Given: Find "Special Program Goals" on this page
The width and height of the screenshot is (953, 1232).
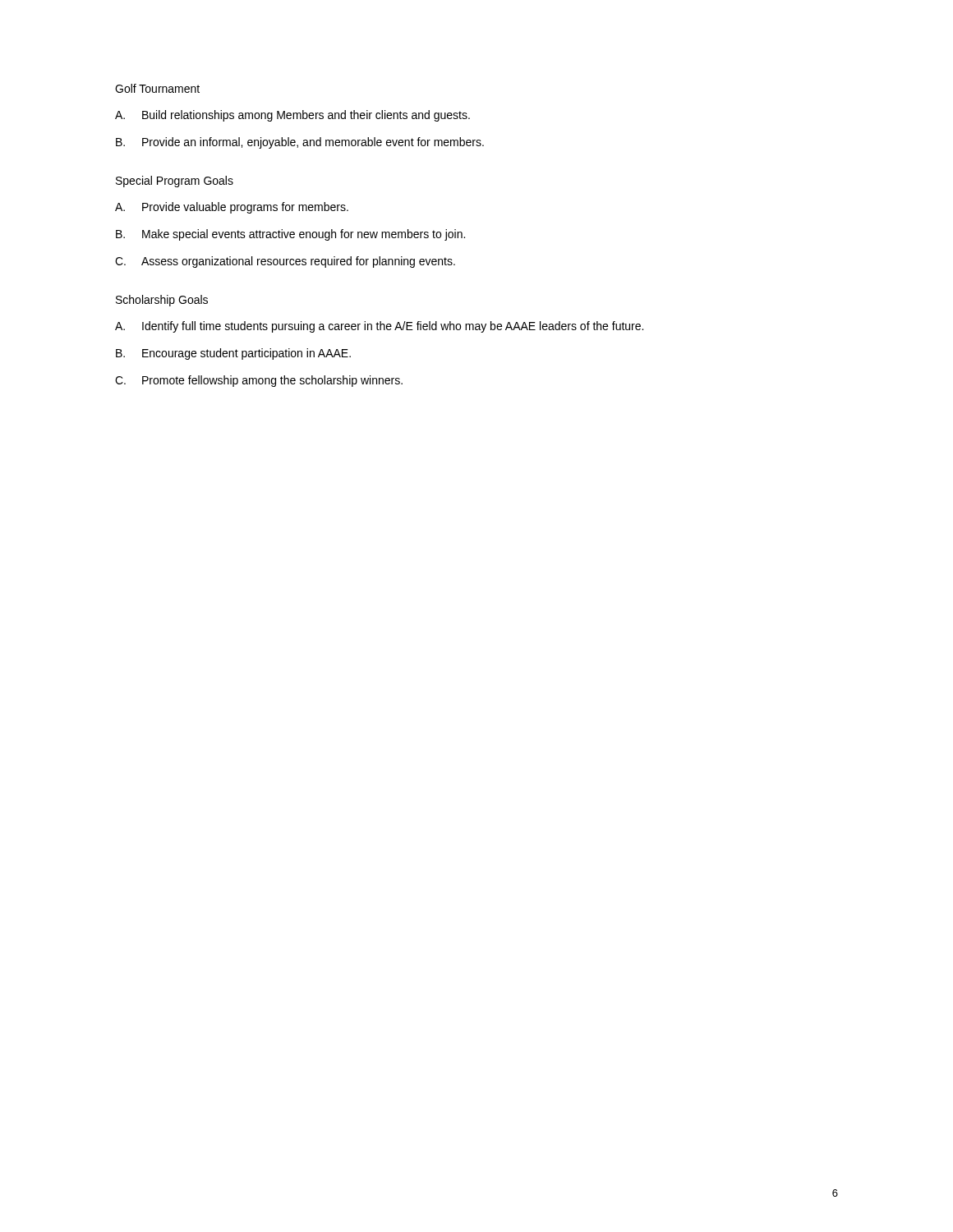Looking at the screenshot, I should pos(174,181).
